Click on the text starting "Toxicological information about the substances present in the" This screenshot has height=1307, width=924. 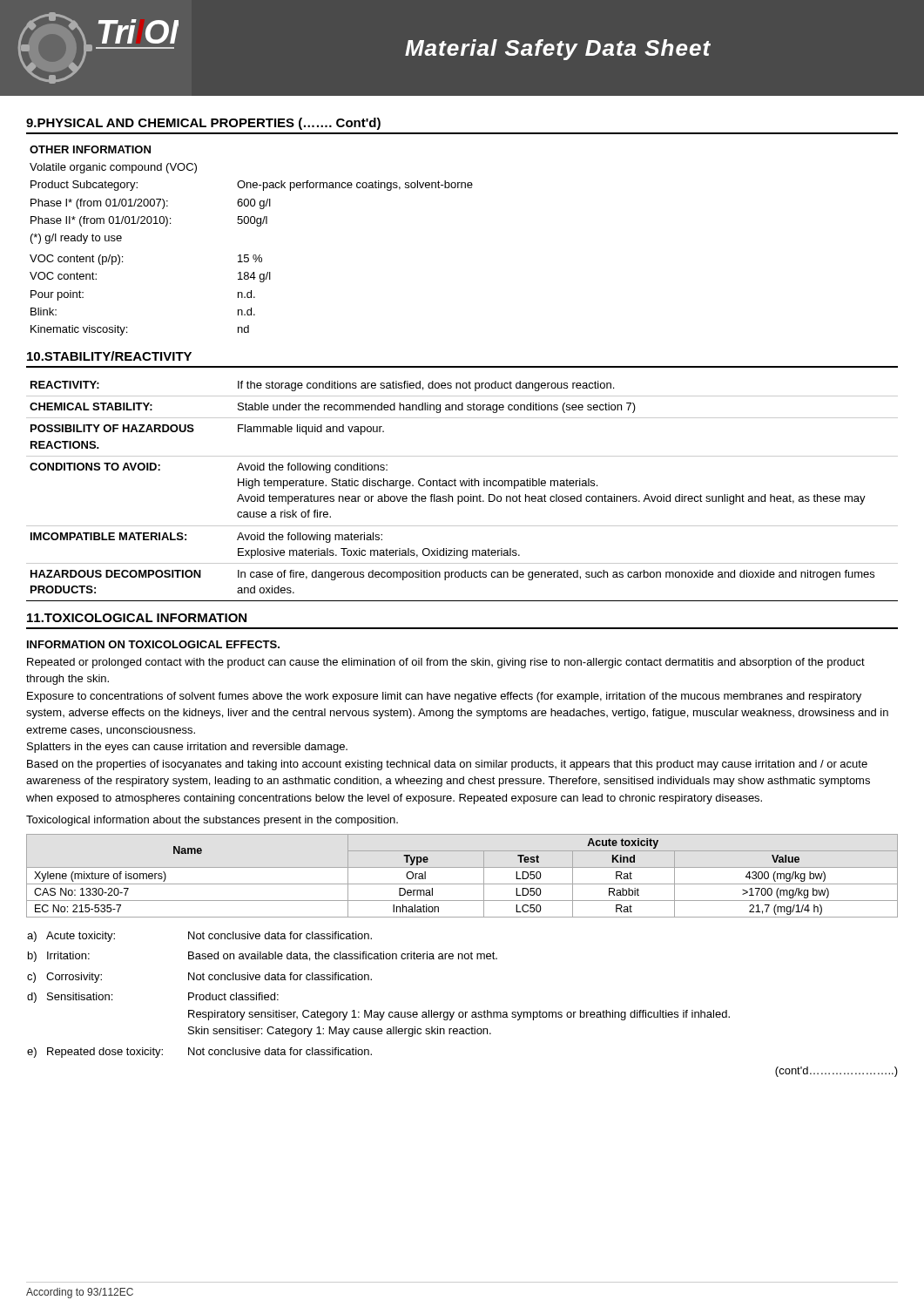pos(212,820)
